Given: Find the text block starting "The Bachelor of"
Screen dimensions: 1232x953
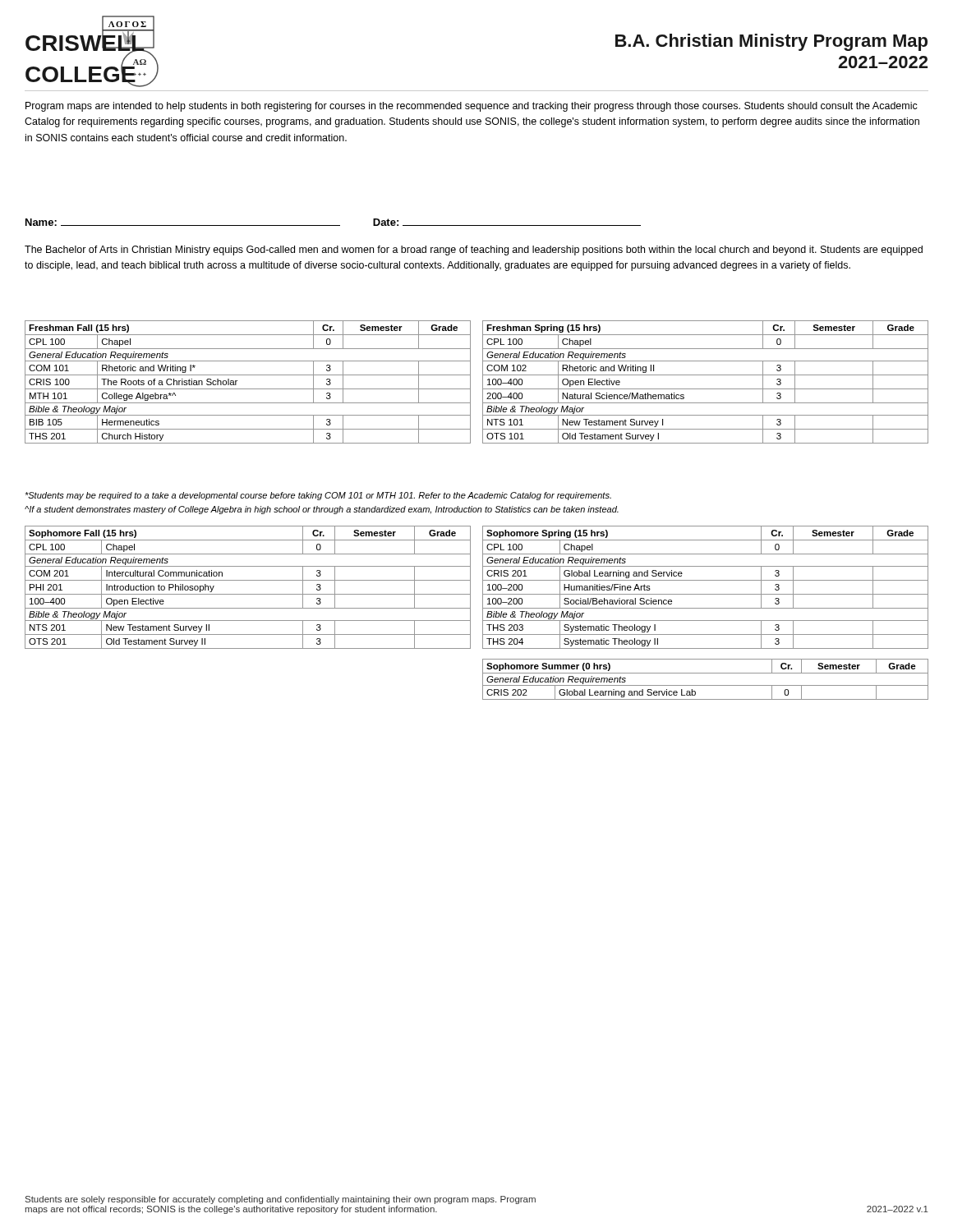Looking at the screenshot, I should pos(474,258).
